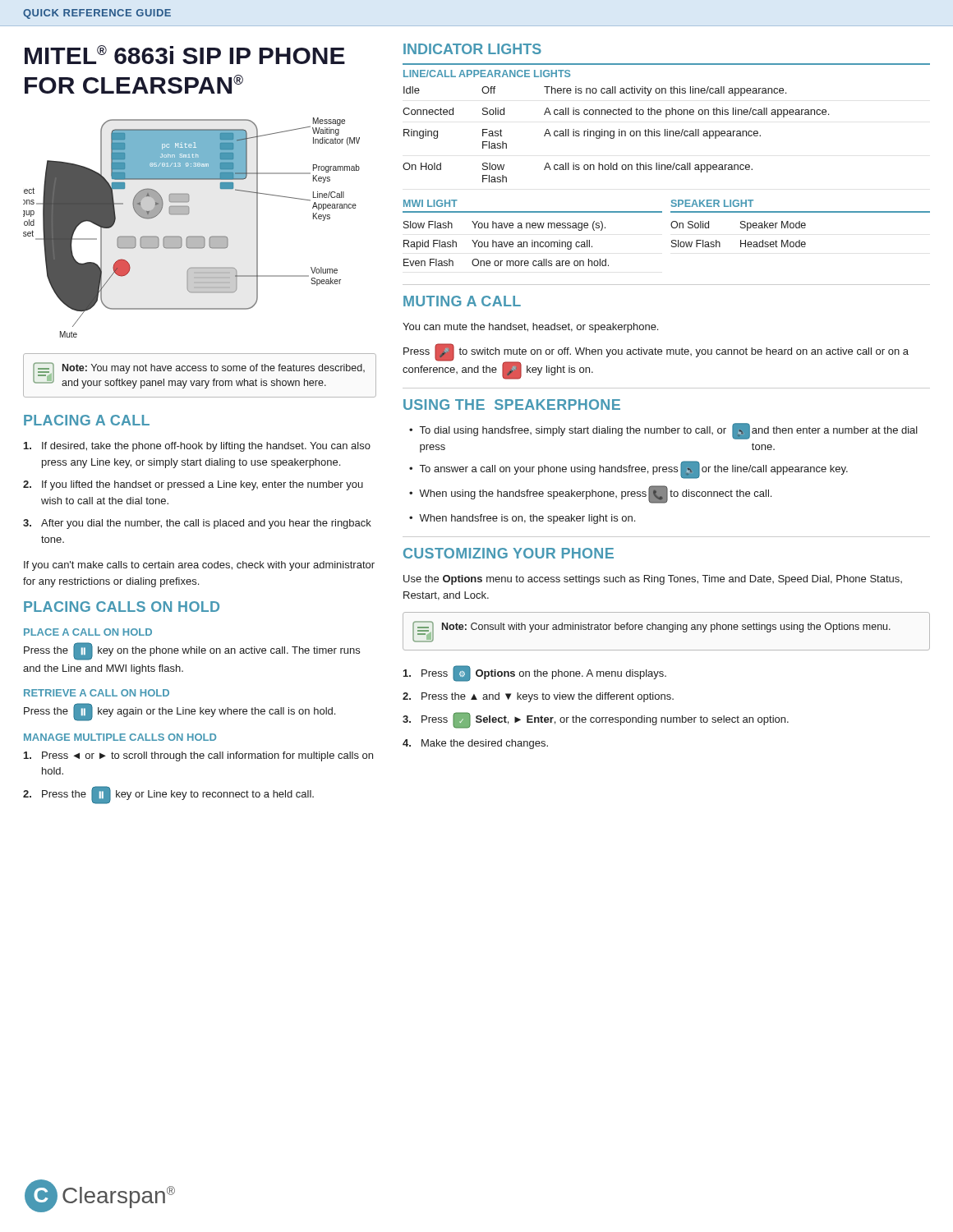
Task: Where is the passage that starts "When using the handsfree speakerphone, press 📞 to"?
Action: click(x=596, y=495)
